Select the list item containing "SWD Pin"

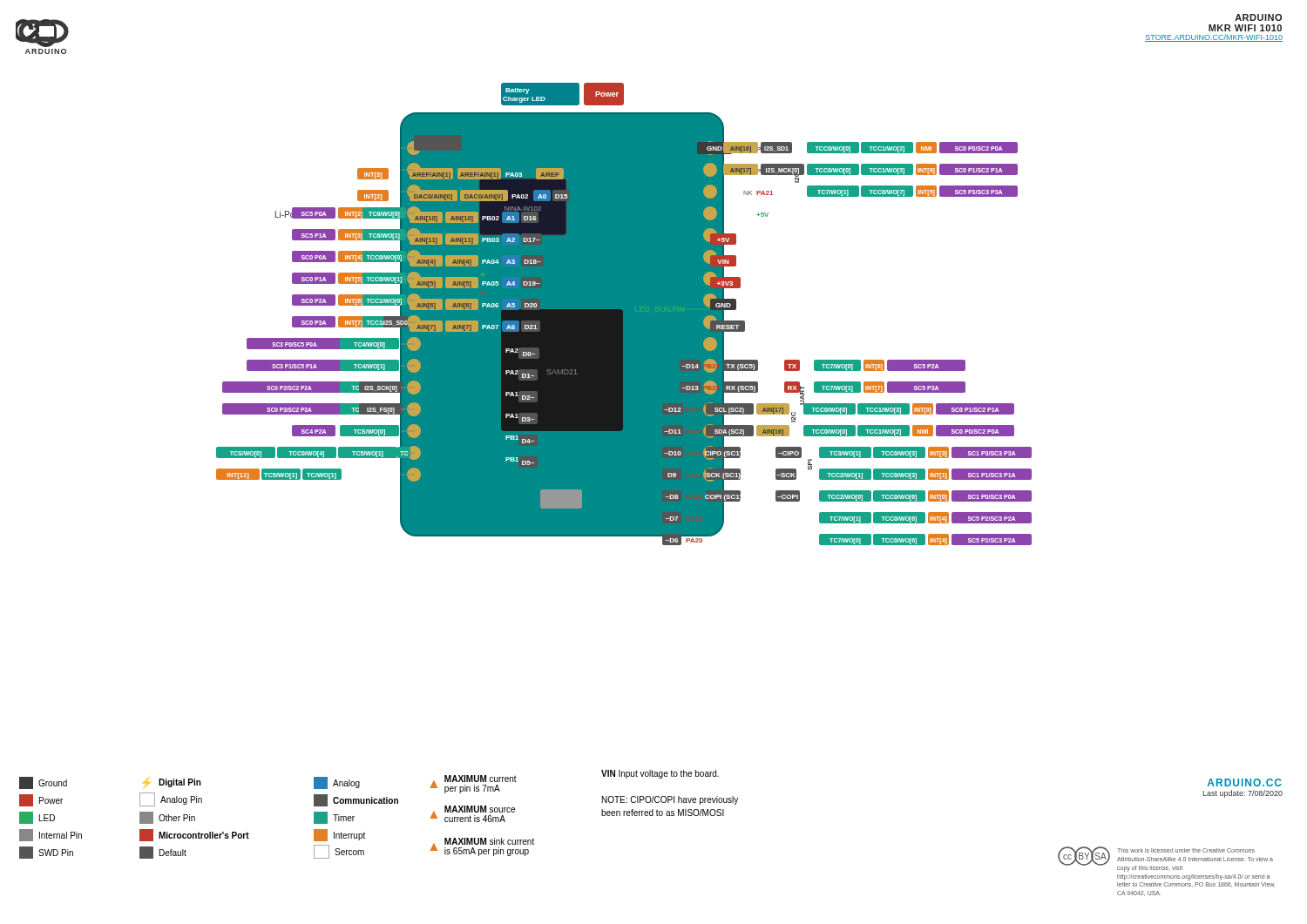coord(46,853)
